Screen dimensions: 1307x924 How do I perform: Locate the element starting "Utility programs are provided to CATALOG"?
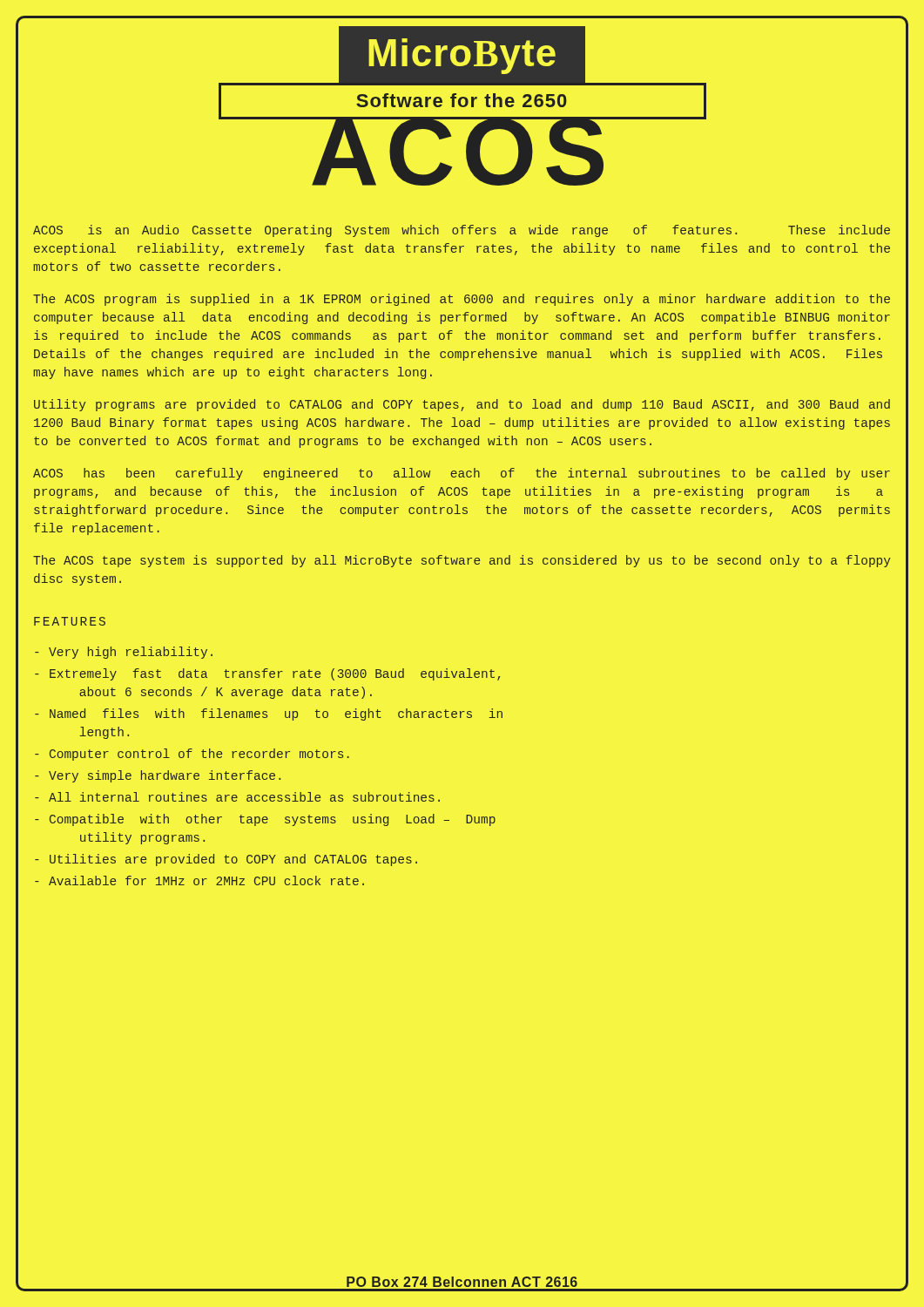pos(462,424)
